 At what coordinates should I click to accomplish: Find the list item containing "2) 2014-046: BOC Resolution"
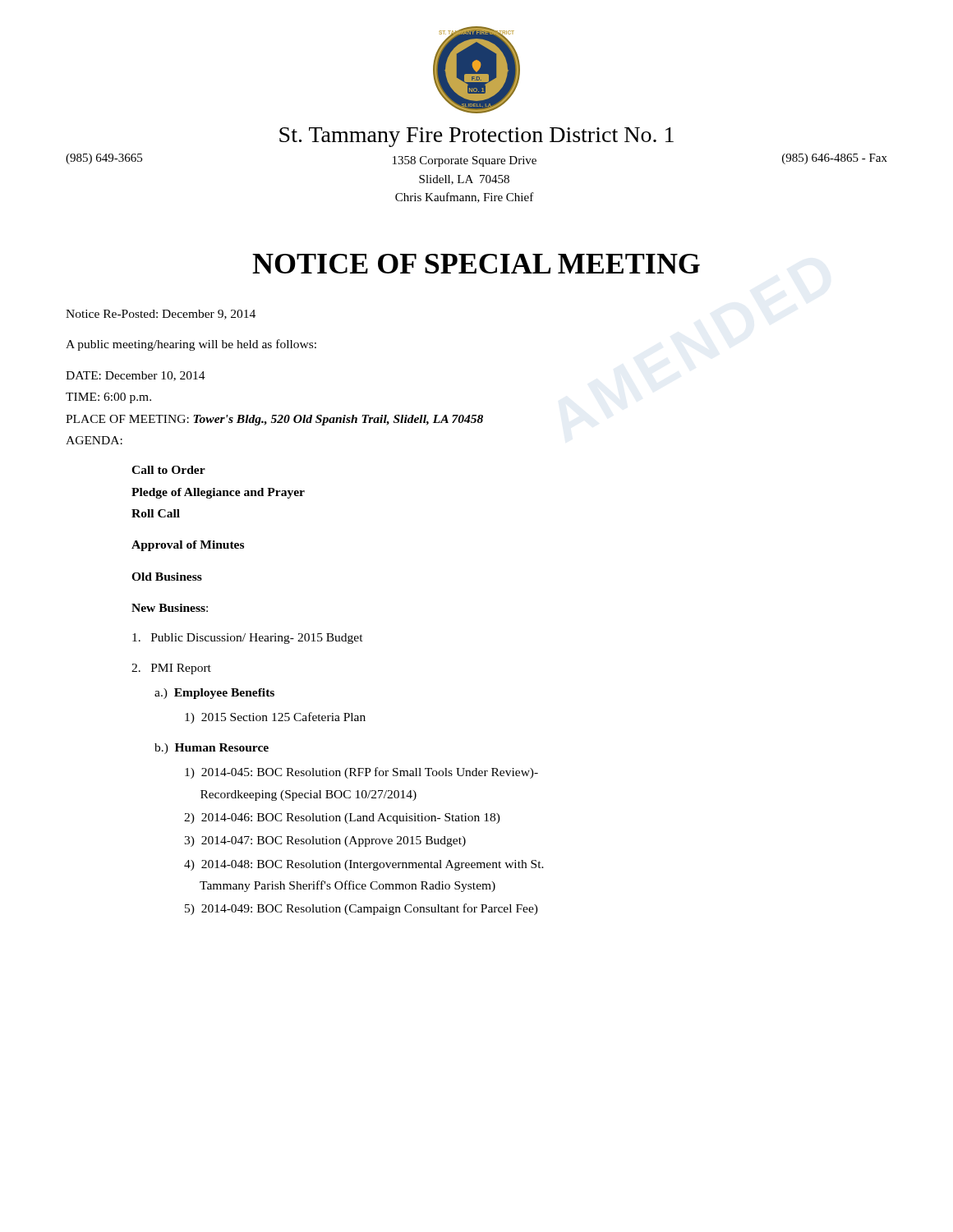pyautogui.click(x=342, y=817)
